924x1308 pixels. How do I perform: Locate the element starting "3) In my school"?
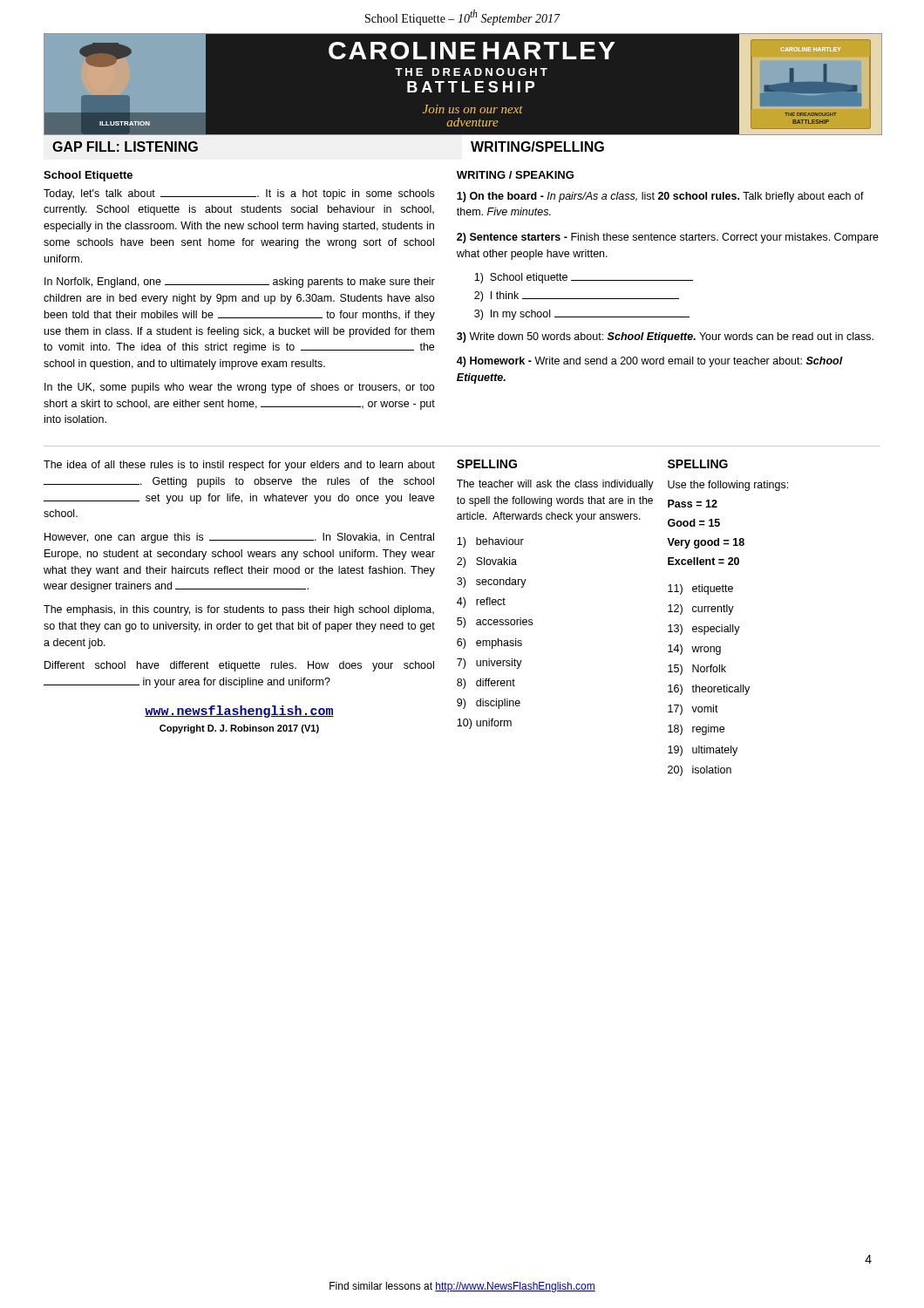(x=582, y=314)
